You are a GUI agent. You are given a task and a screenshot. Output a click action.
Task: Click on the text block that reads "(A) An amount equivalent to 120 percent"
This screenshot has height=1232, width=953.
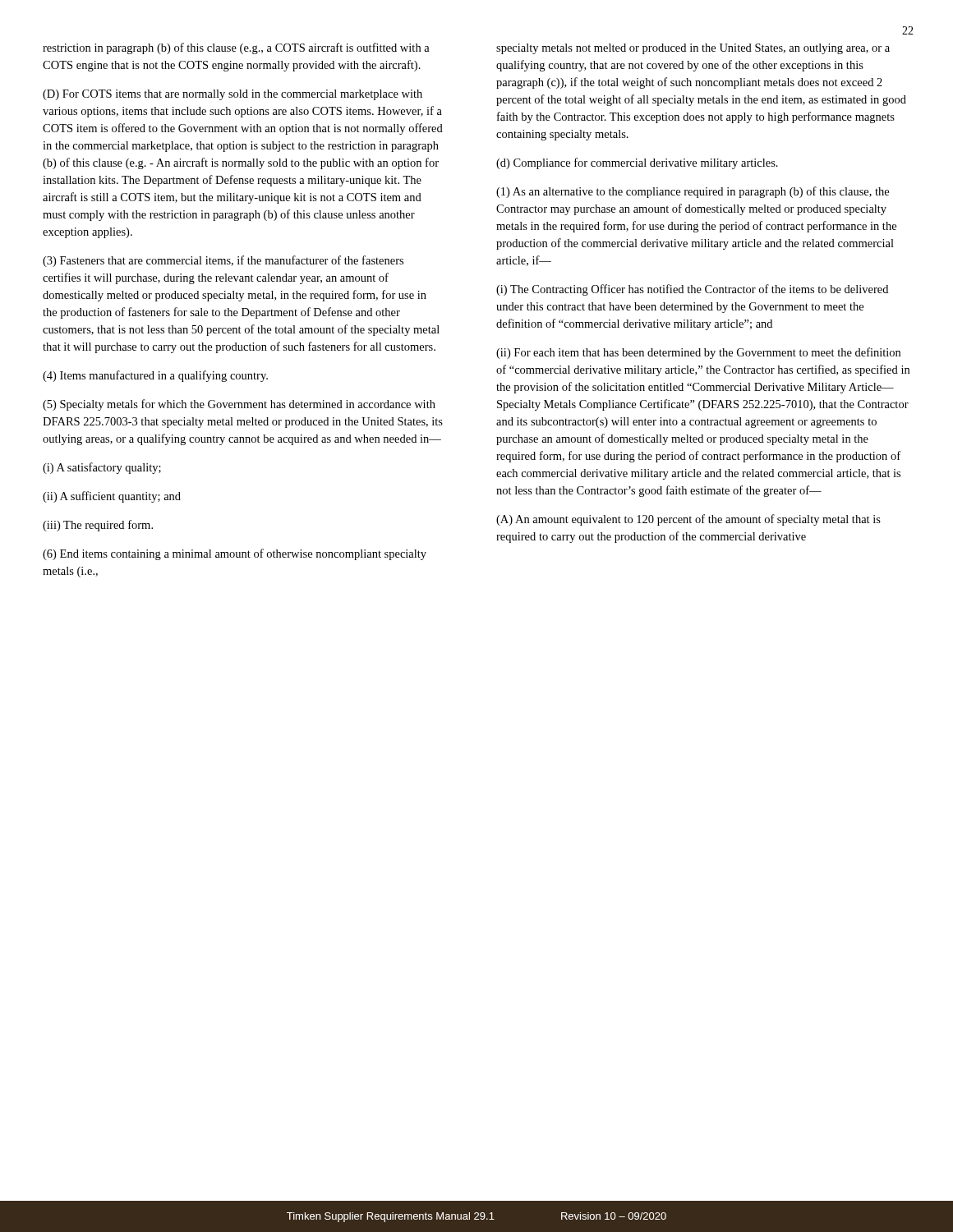[x=688, y=528]
